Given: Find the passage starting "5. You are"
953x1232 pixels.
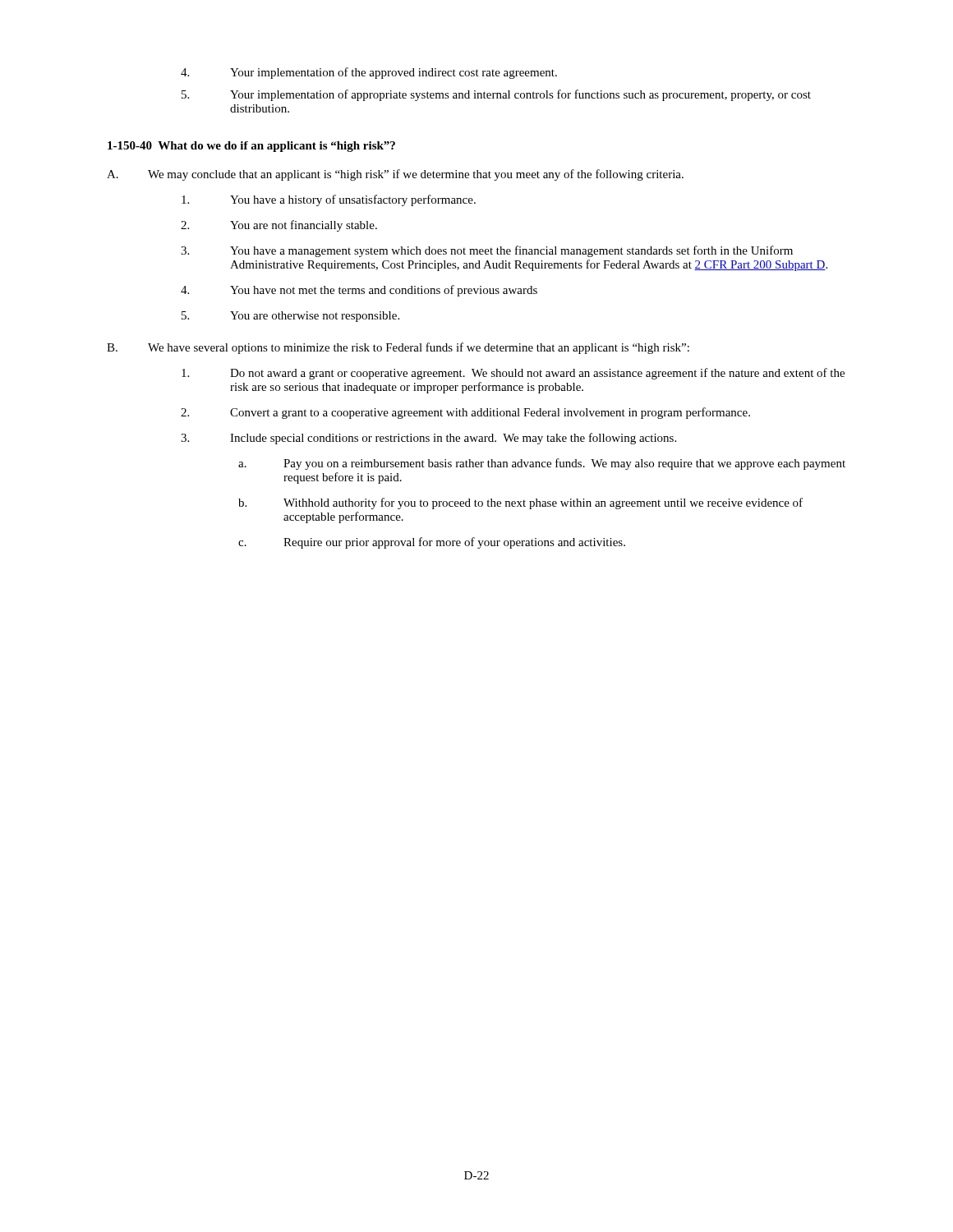Looking at the screenshot, I should click(290, 317).
